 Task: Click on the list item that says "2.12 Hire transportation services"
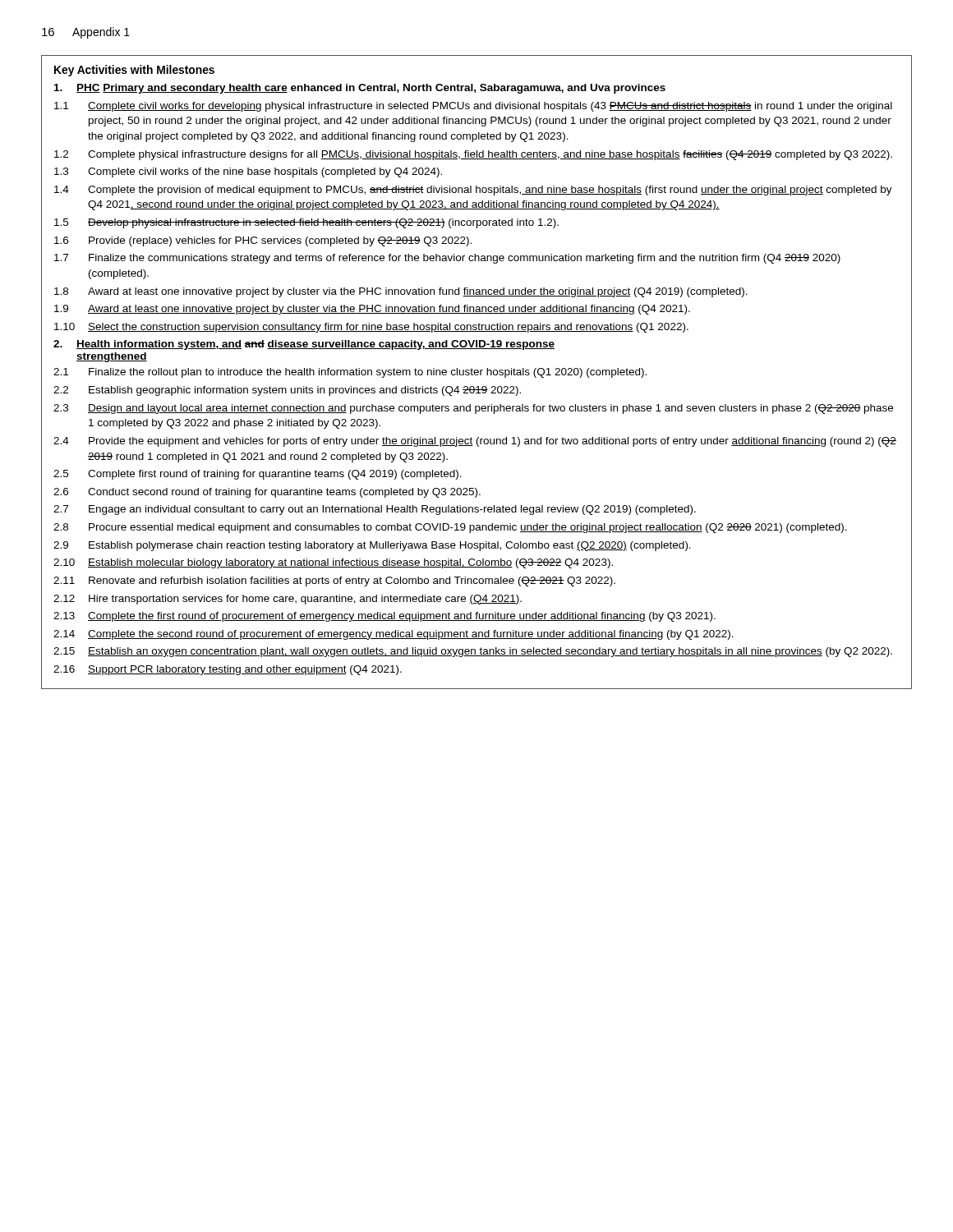(476, 599)
